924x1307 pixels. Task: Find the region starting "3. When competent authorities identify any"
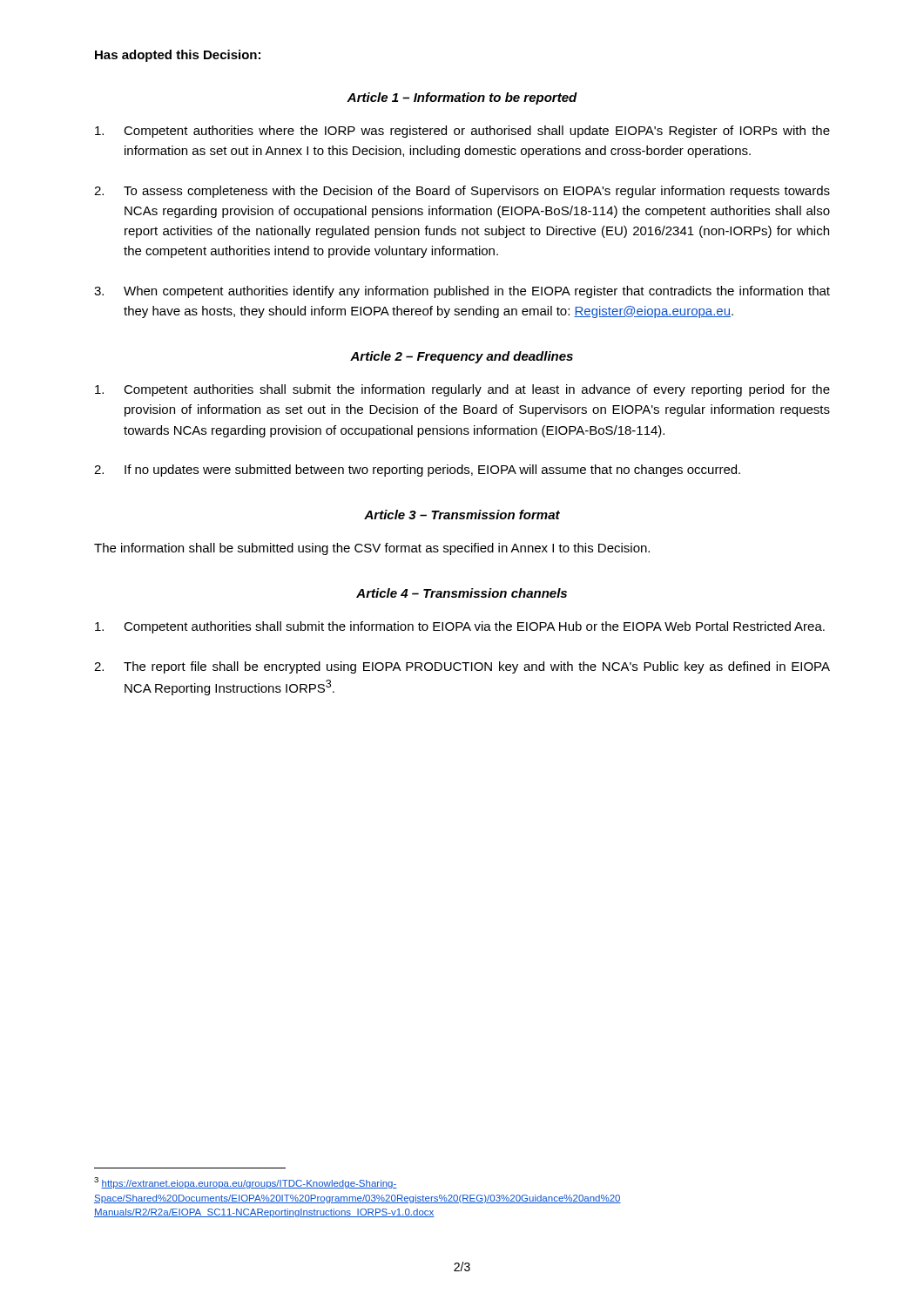[x=462, y=300]
